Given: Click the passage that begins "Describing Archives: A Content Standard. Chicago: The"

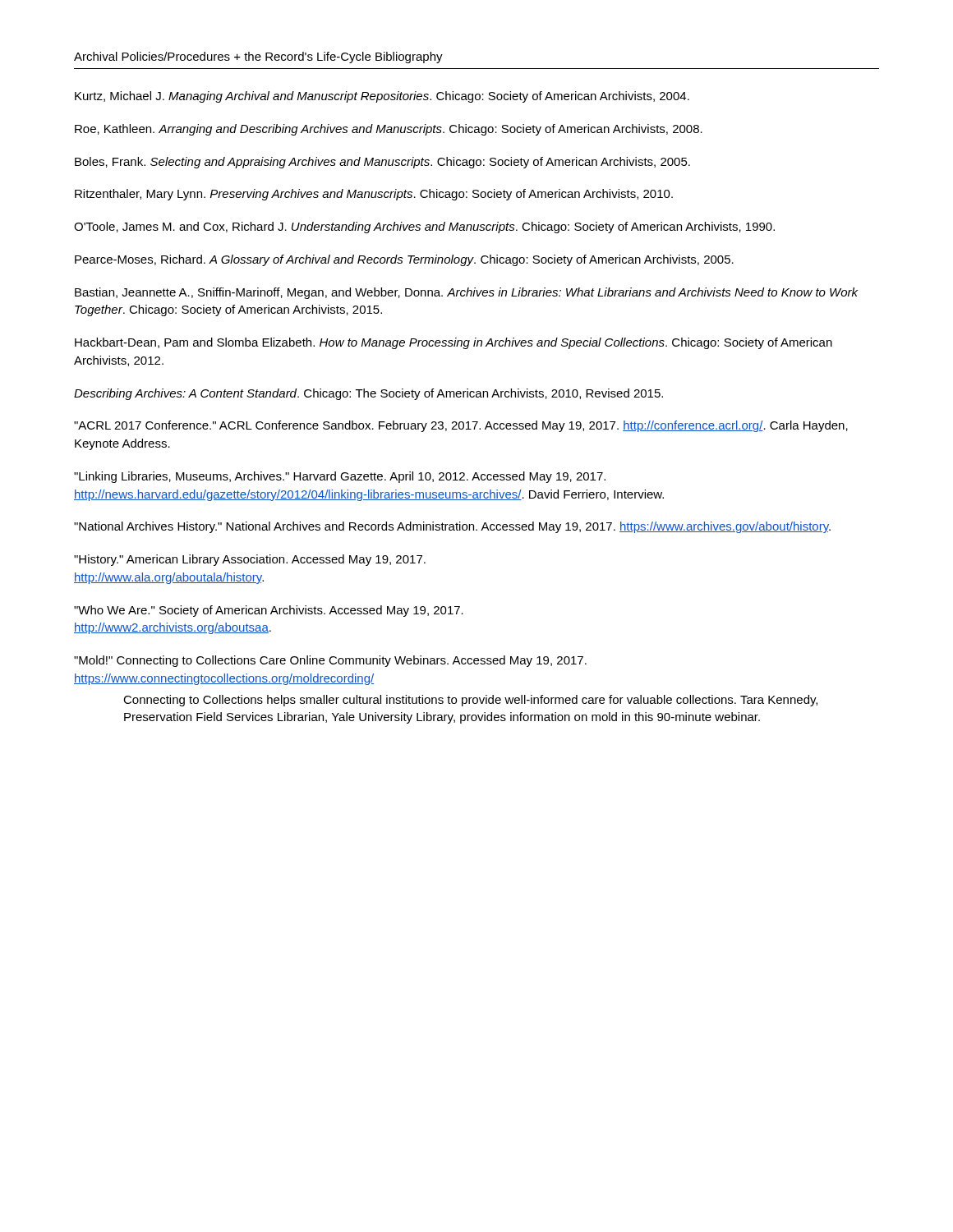Looking at the screenshot, I should point(369,393).
